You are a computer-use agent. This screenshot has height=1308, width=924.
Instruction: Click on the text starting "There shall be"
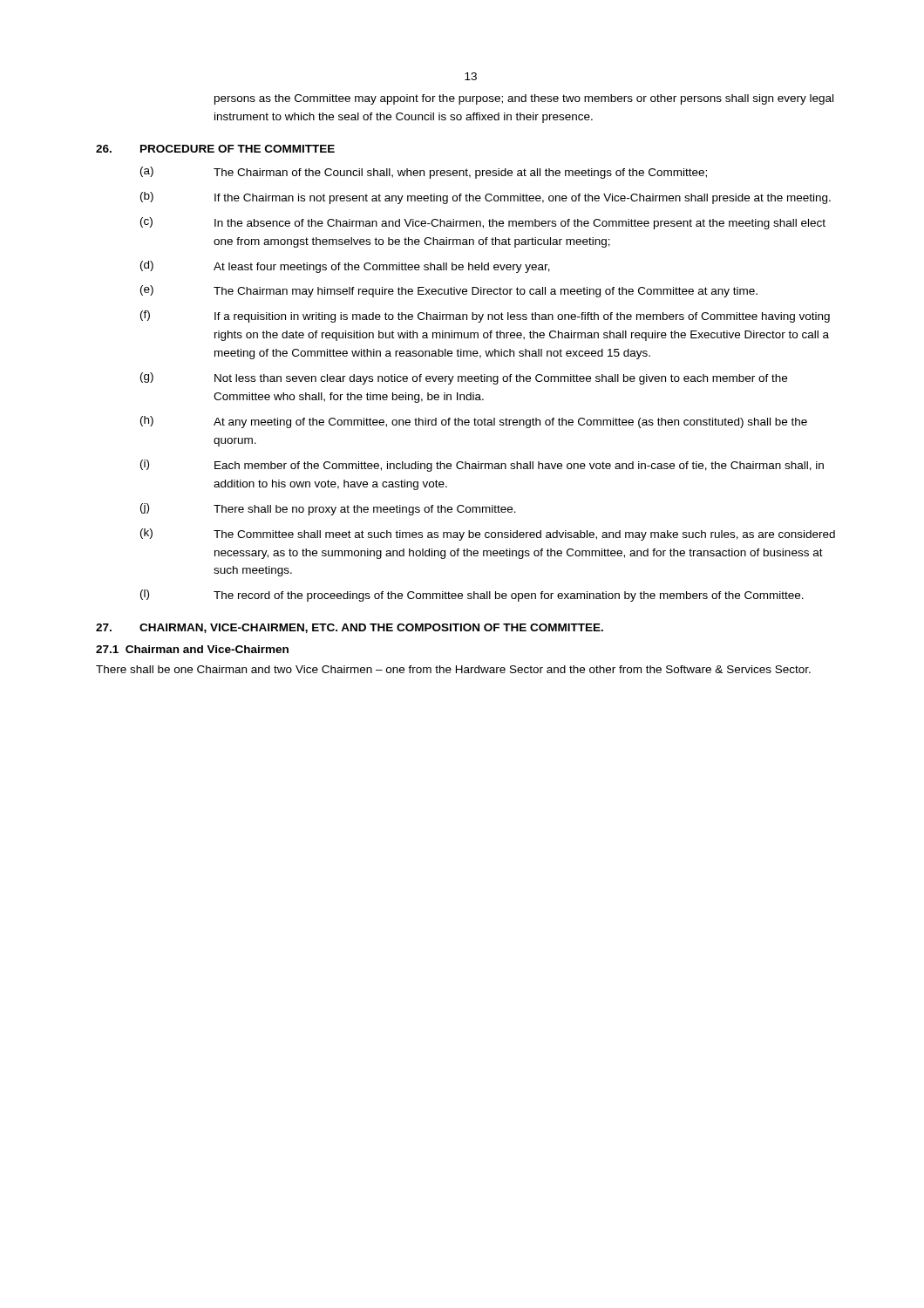[454, 670]
